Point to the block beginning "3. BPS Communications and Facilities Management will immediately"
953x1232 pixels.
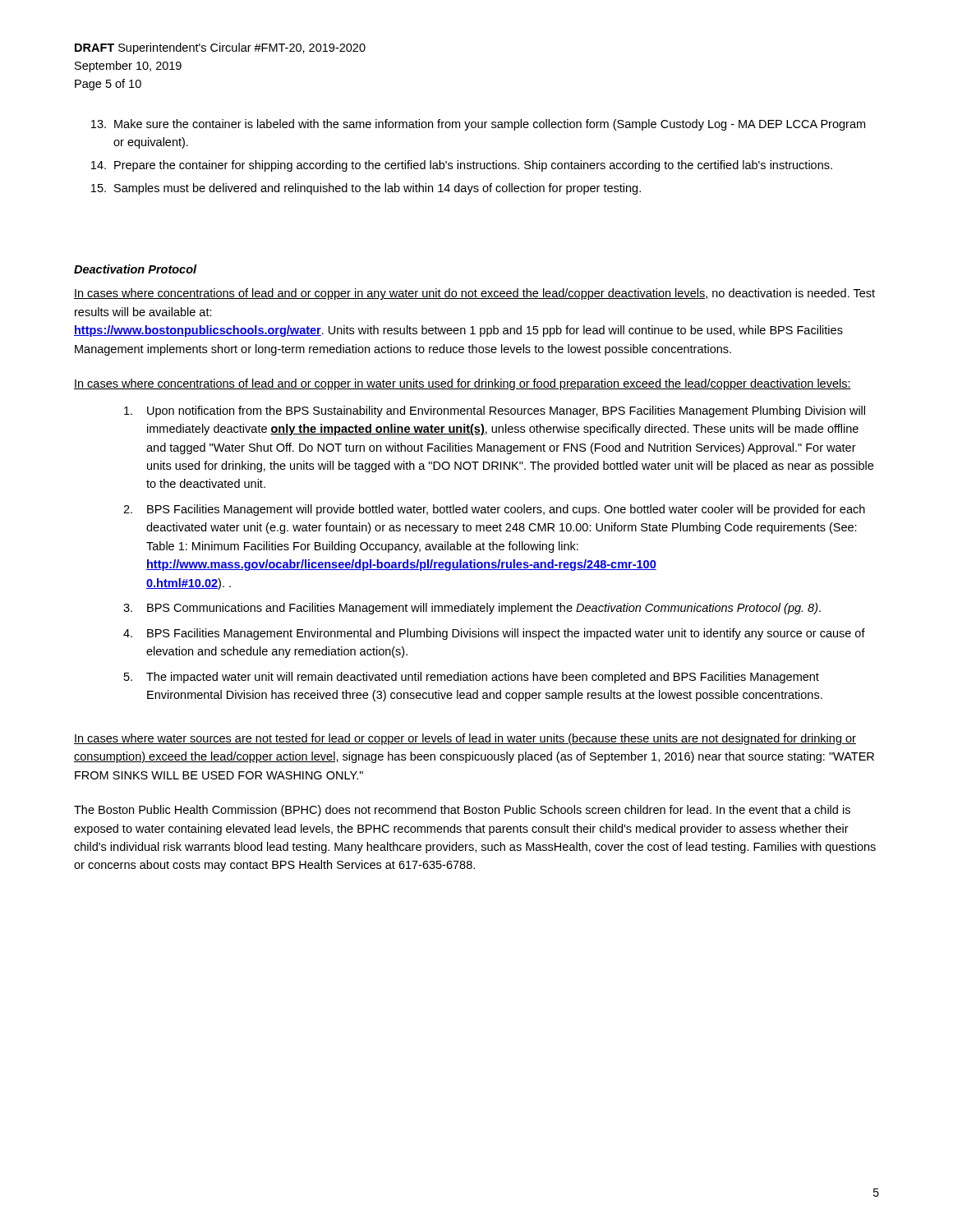(x=501, y=608)
